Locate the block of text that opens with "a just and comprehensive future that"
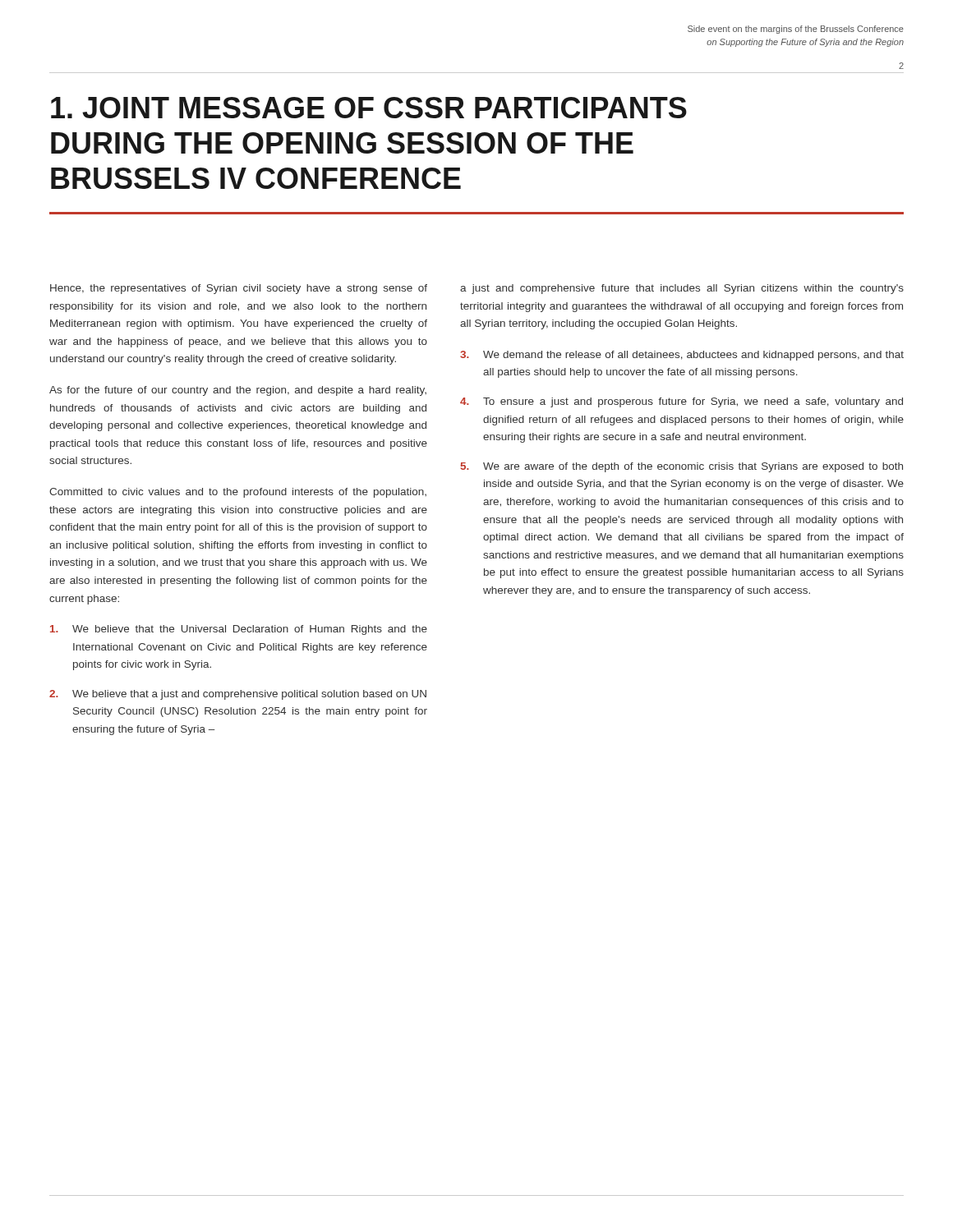Viewport: 953px width, 1232px height. tap(682, 306)
